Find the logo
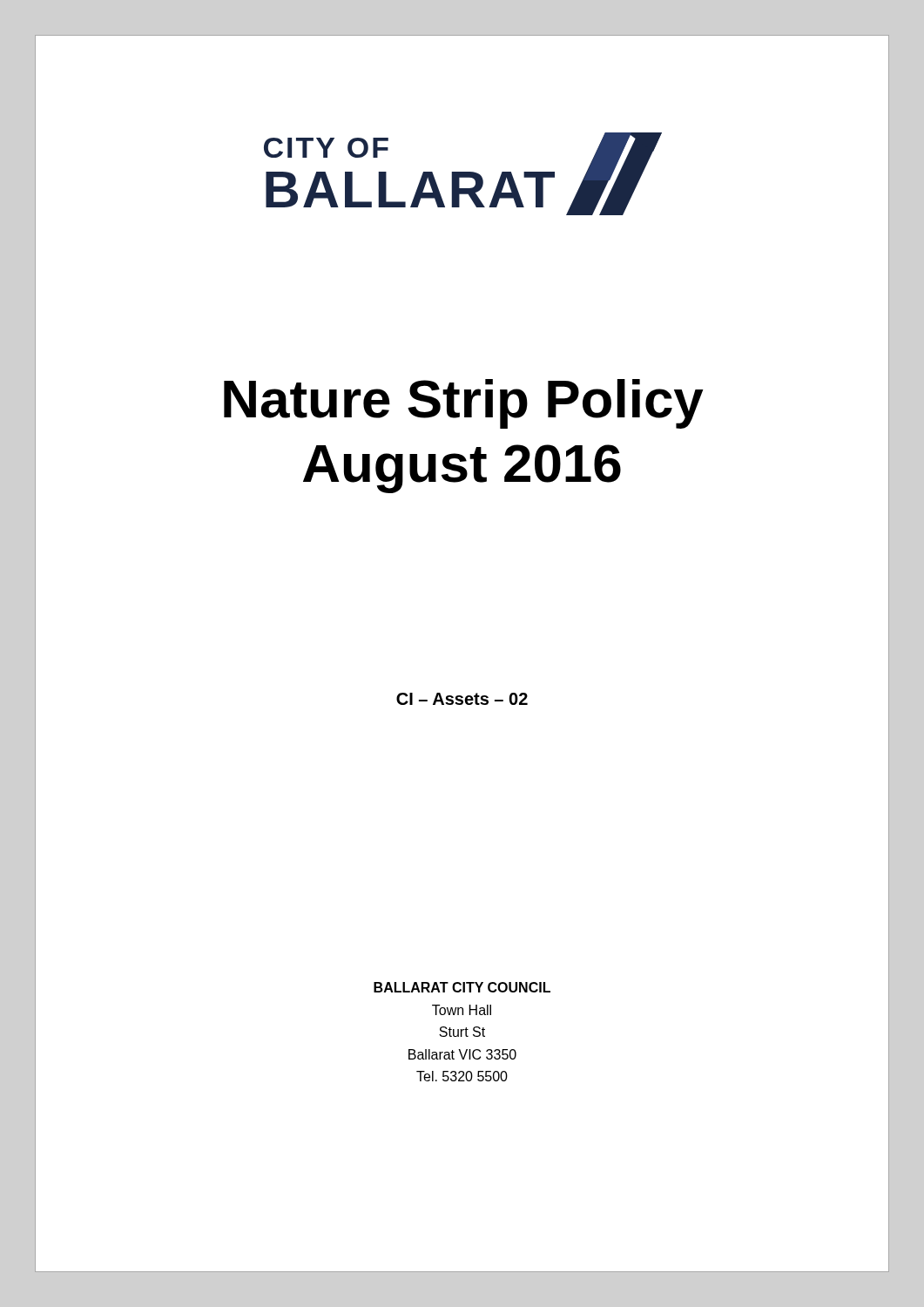 click(462, 174)
